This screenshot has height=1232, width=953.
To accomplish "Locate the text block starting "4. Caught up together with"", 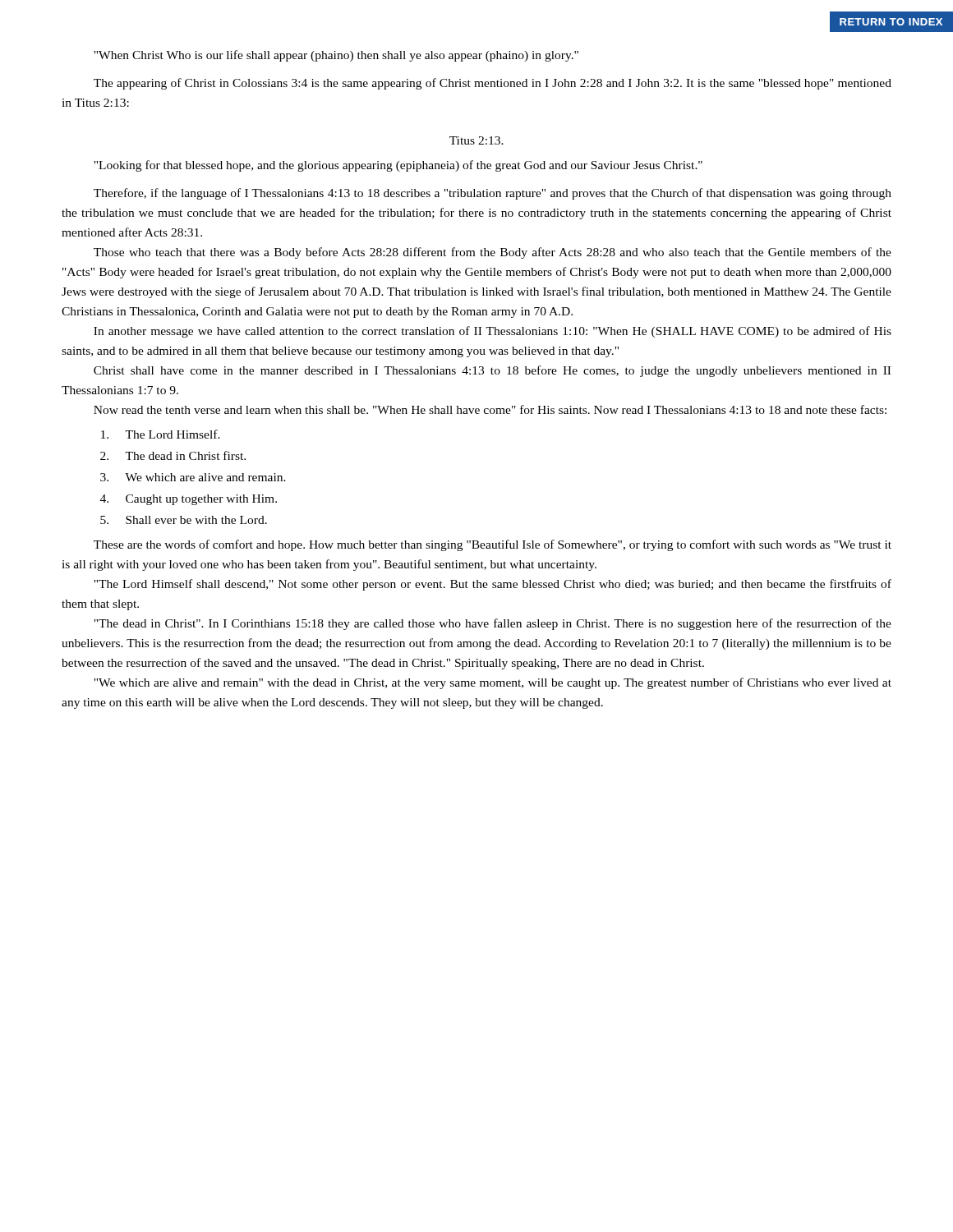I will (x=189, y=499).
